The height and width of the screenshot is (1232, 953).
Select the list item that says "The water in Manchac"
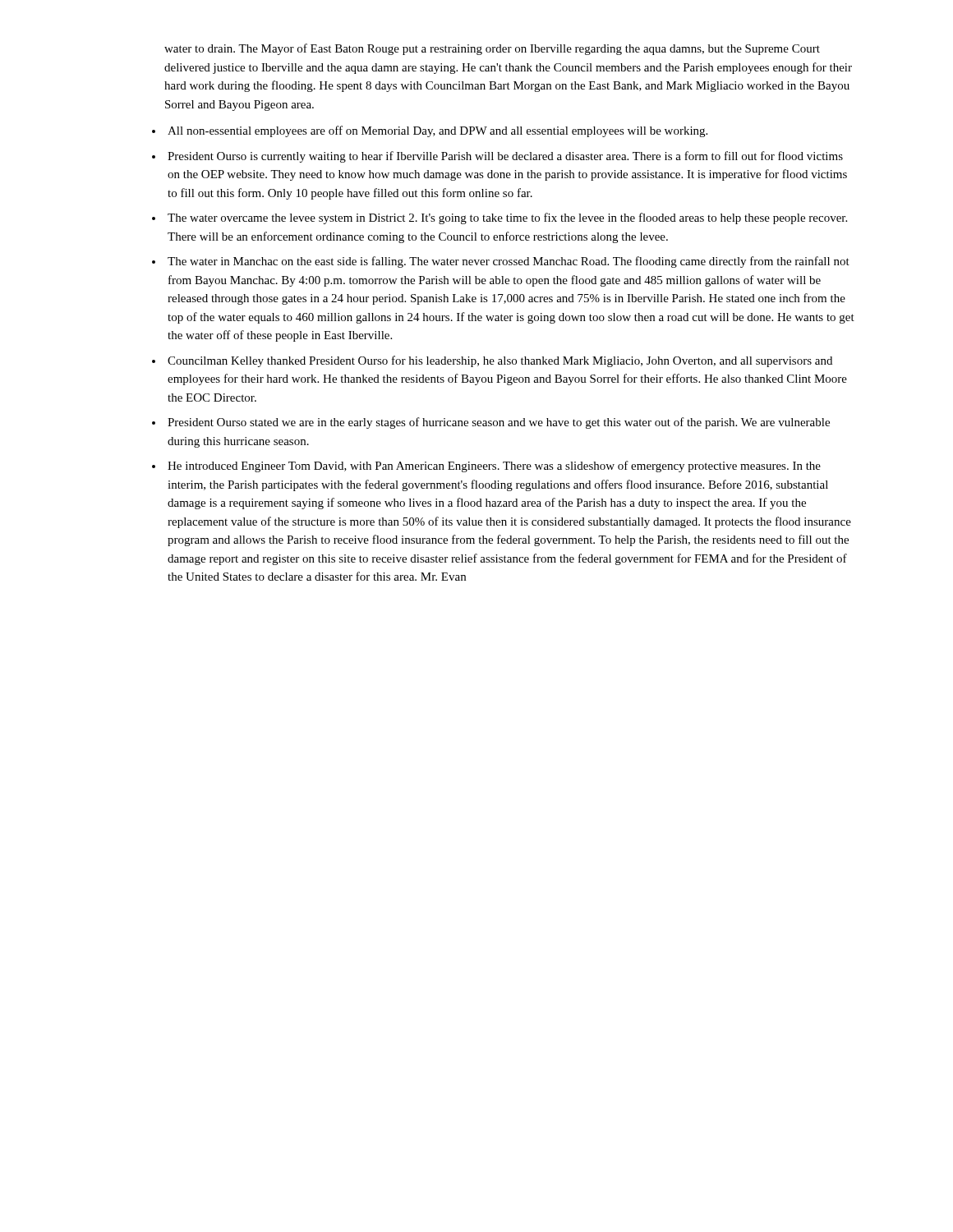(511, 298)
